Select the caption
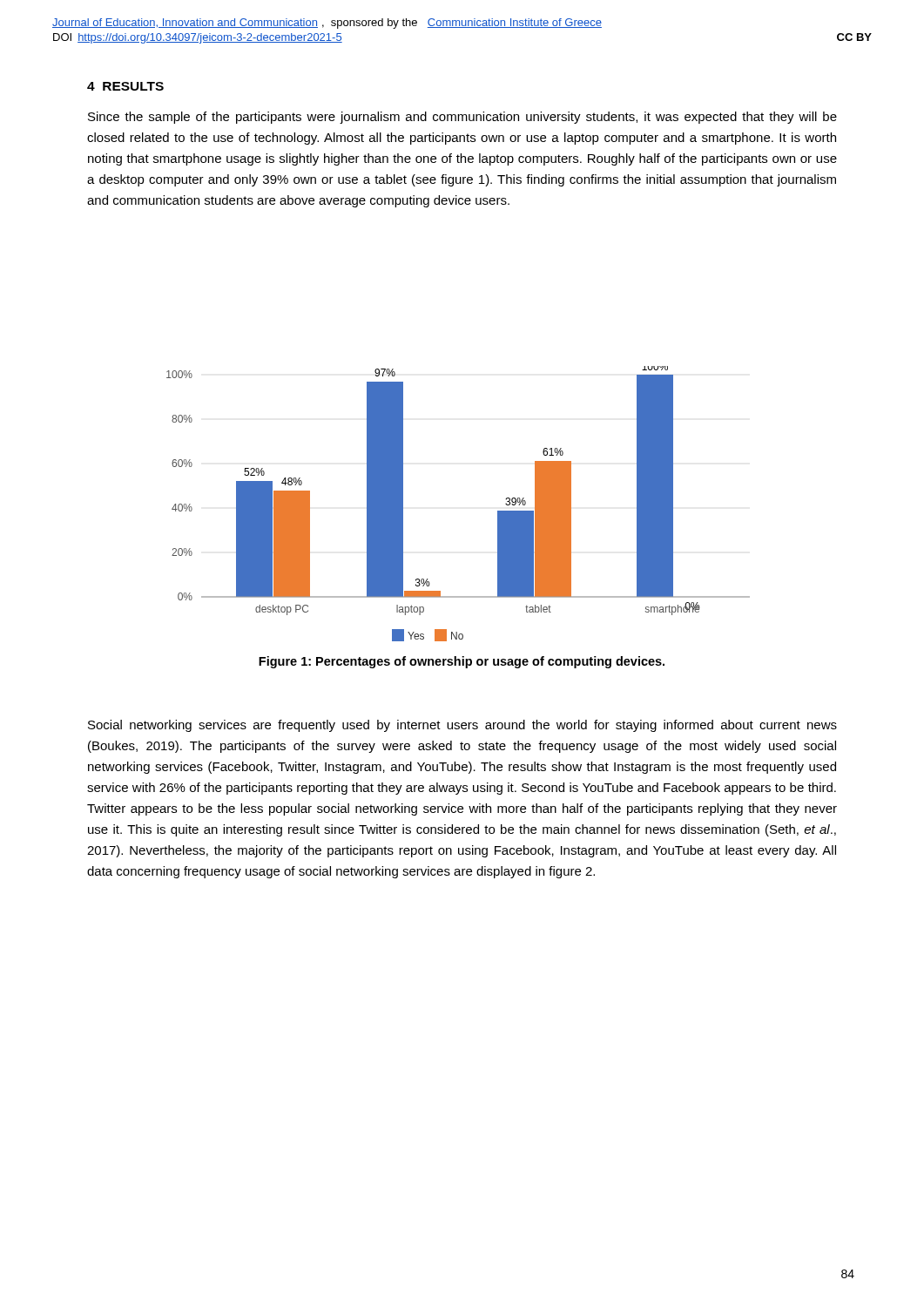Viewport: 924px width, 1307px height. pyautogui.click(x=462, y=661)
